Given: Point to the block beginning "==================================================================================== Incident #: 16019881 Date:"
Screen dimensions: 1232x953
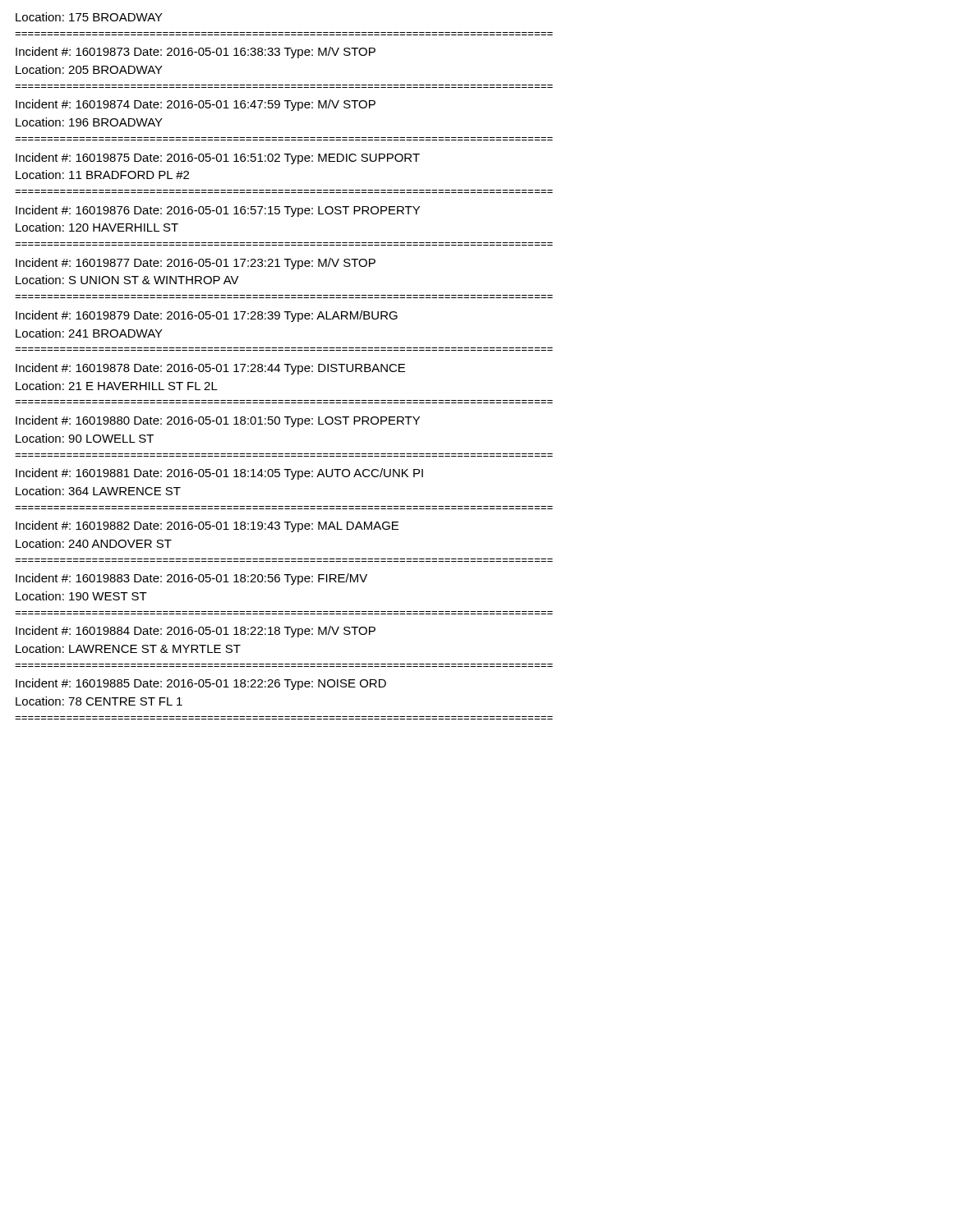Looking at the screenshot, I should [219, 474].
